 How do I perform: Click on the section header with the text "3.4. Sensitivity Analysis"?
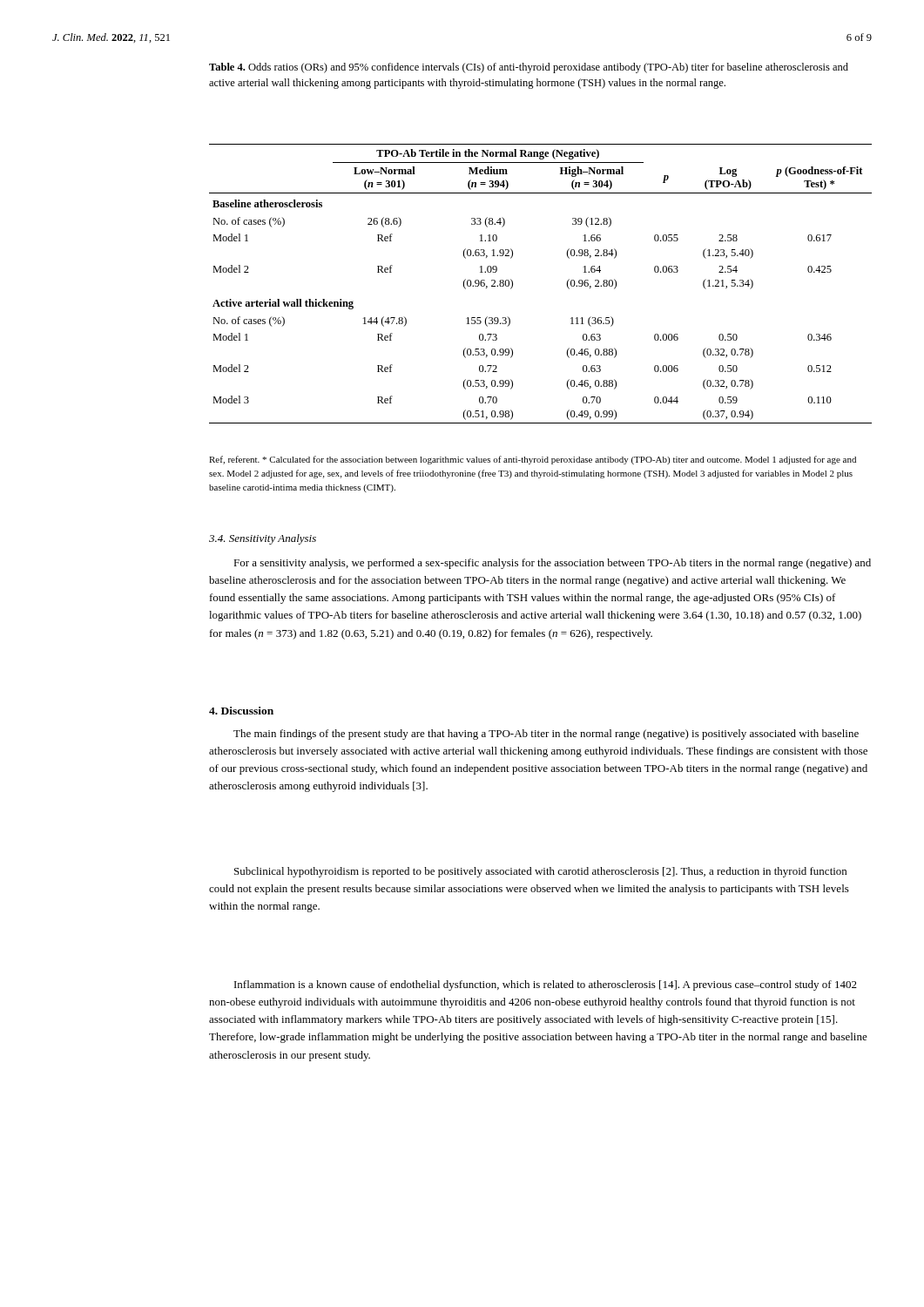pos(263,538)
